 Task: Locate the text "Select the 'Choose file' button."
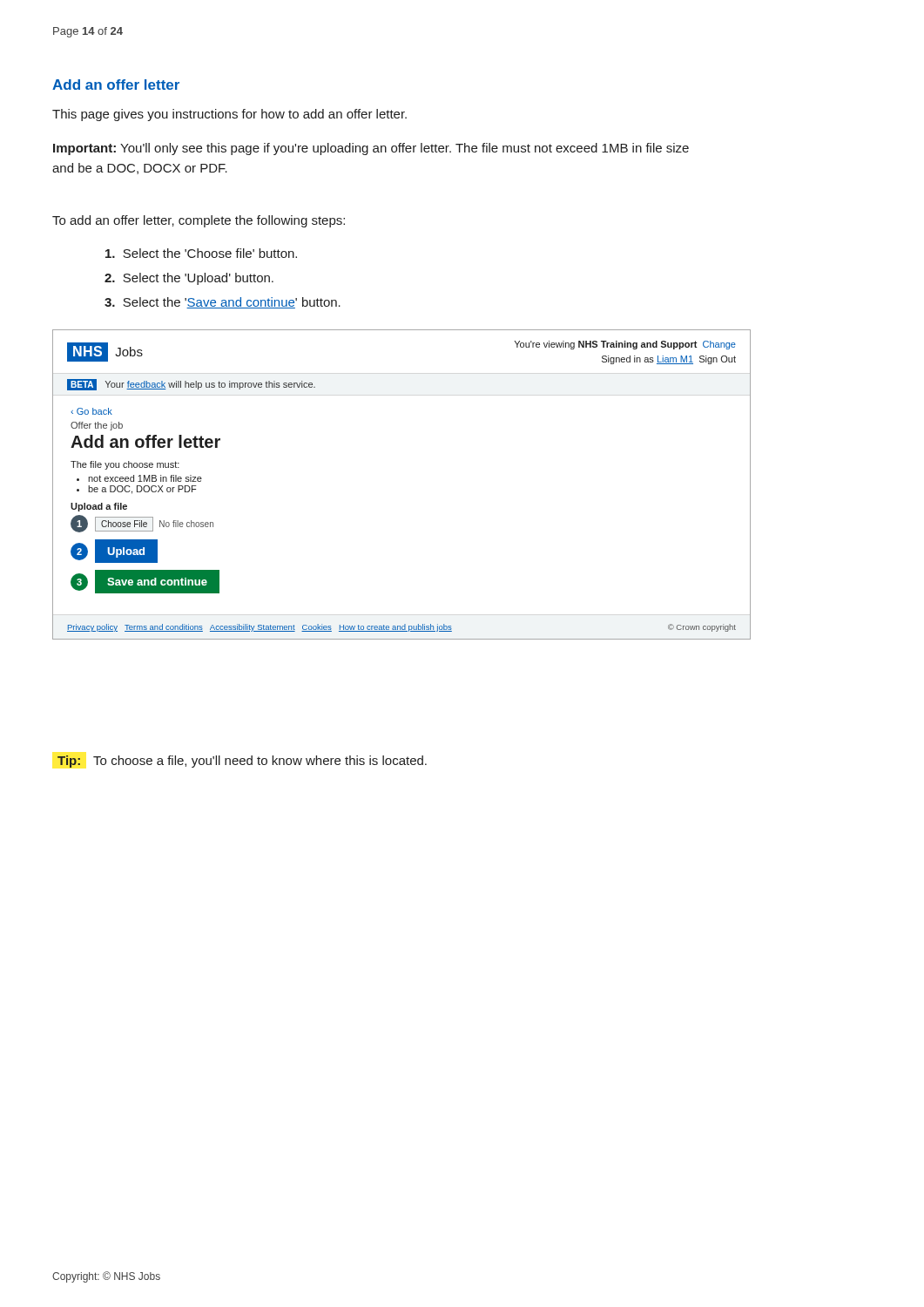201,253
